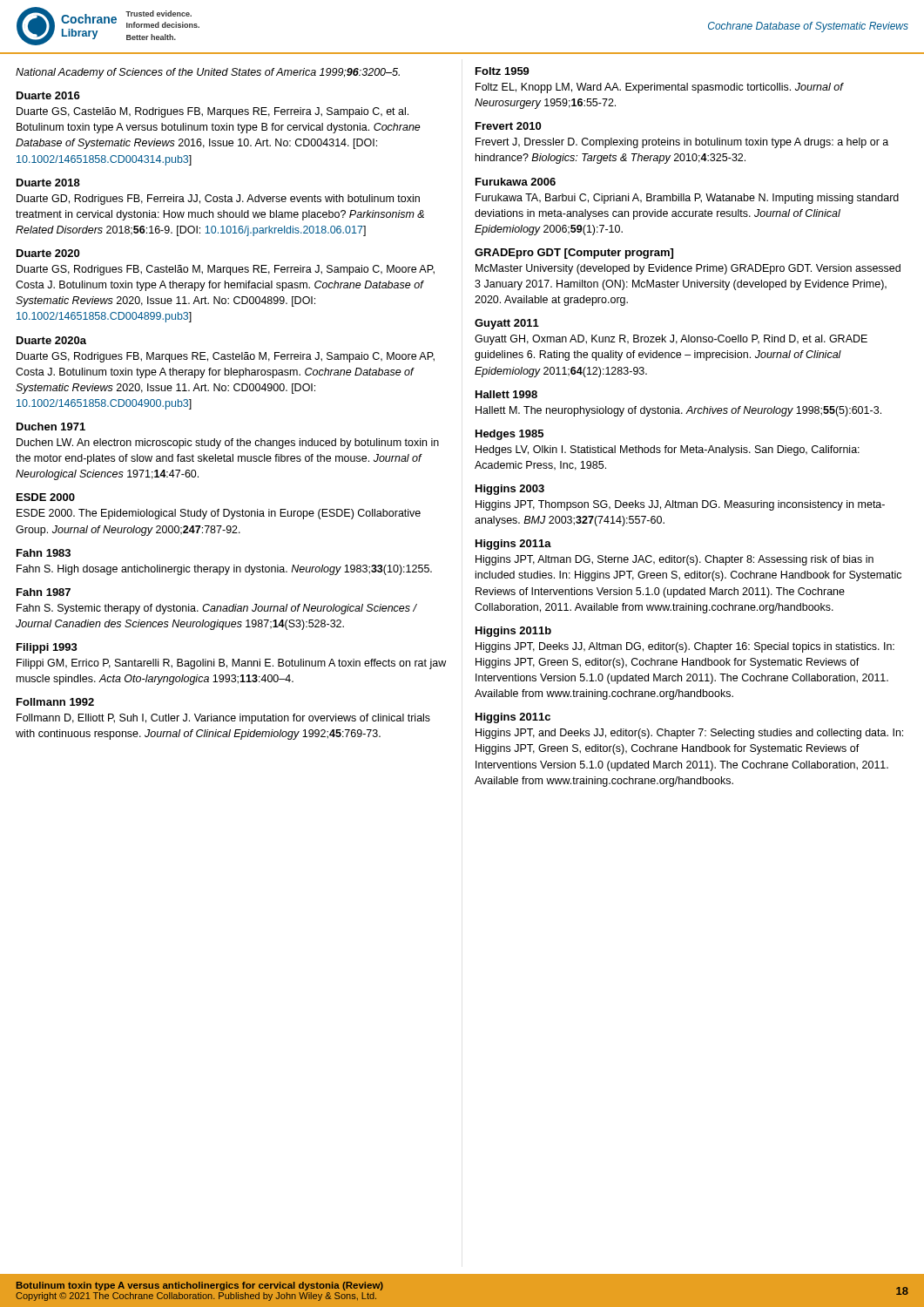Viewport: 924px width, 1307px height.
Task: Locate the text "Duchen 1971"
Action: tap(51, 426)
